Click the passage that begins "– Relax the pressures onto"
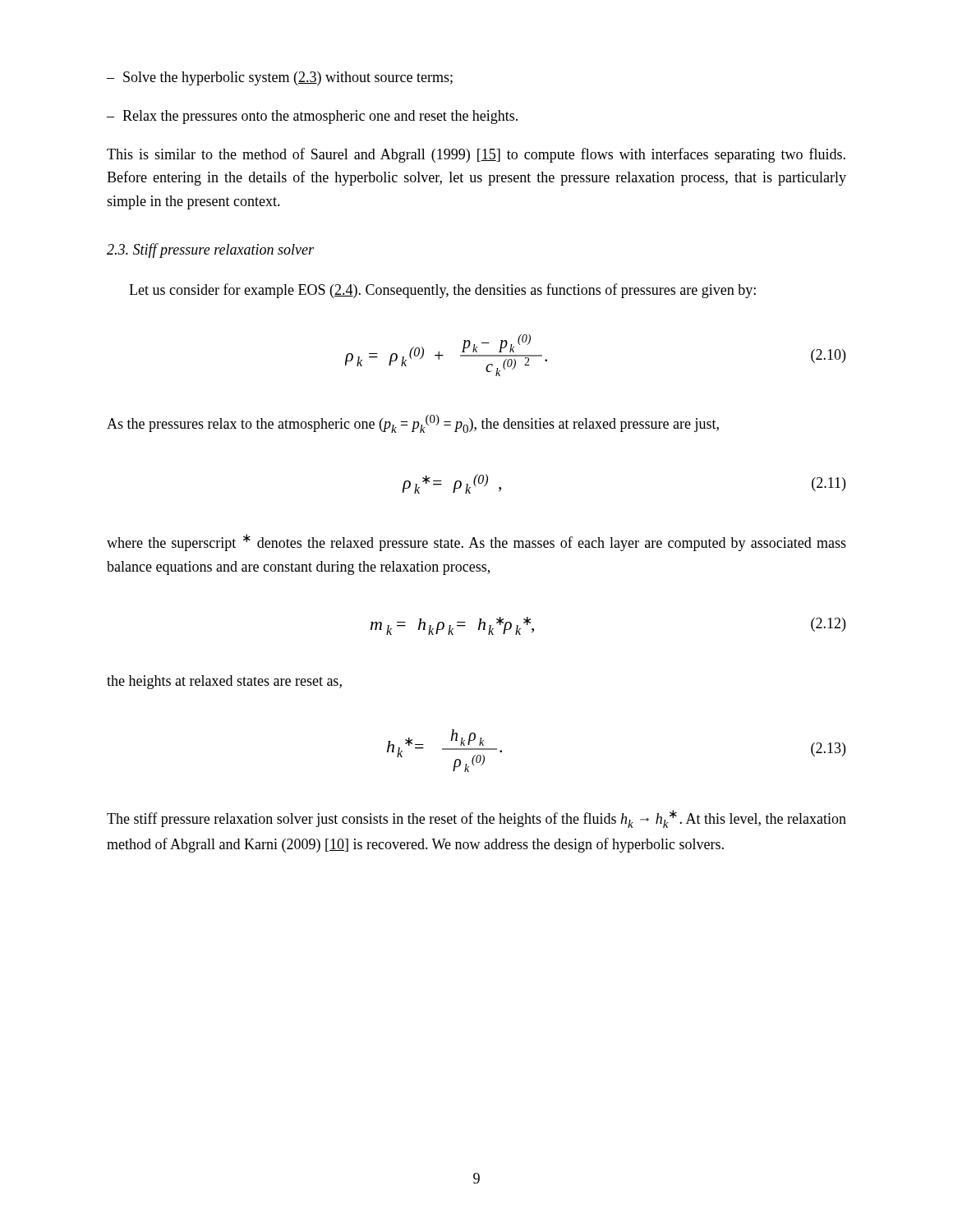Screen dimensions: 1232x953 click(x=313, y=116)
